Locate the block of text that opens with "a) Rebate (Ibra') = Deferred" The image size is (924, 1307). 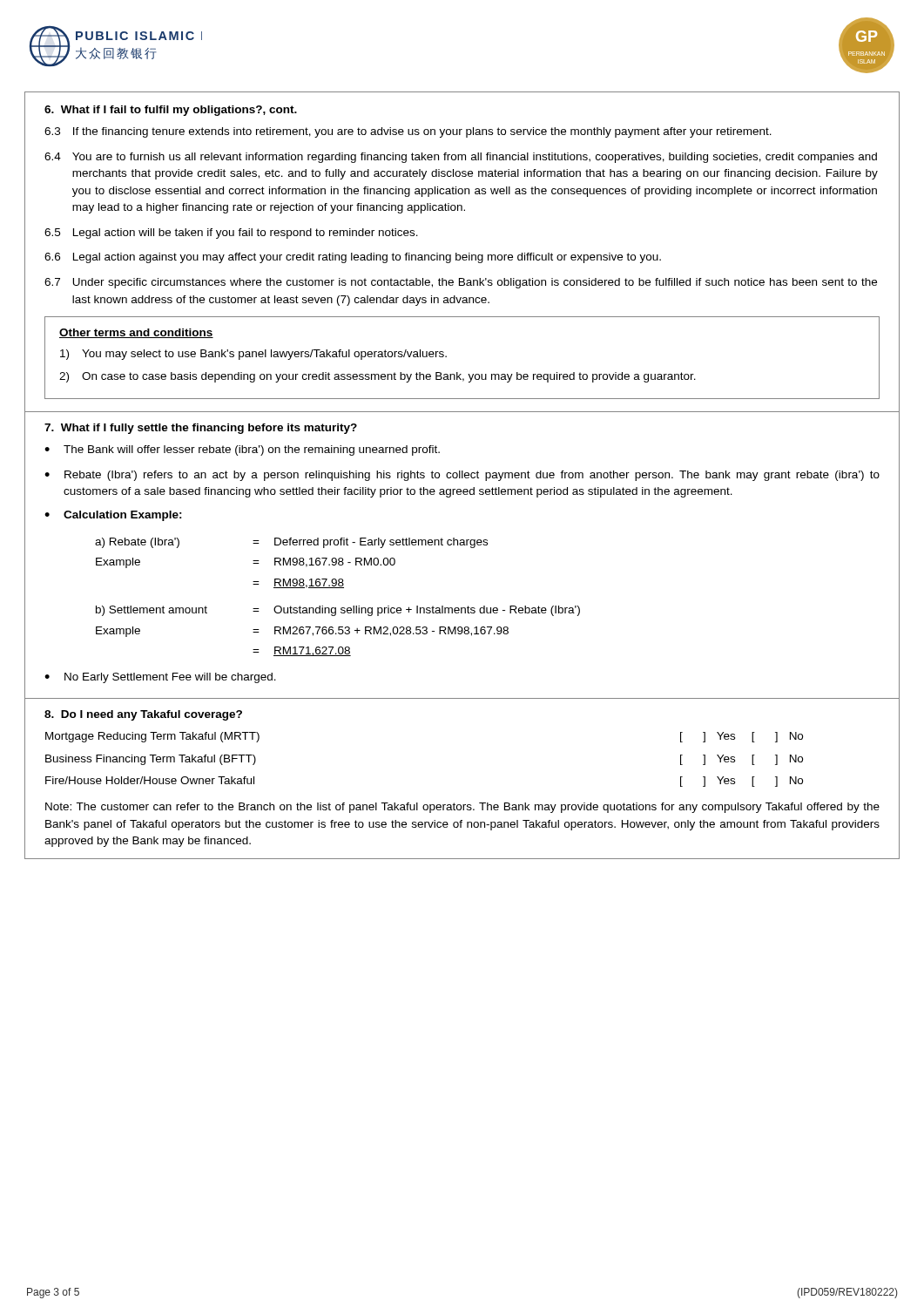(340, 596)
